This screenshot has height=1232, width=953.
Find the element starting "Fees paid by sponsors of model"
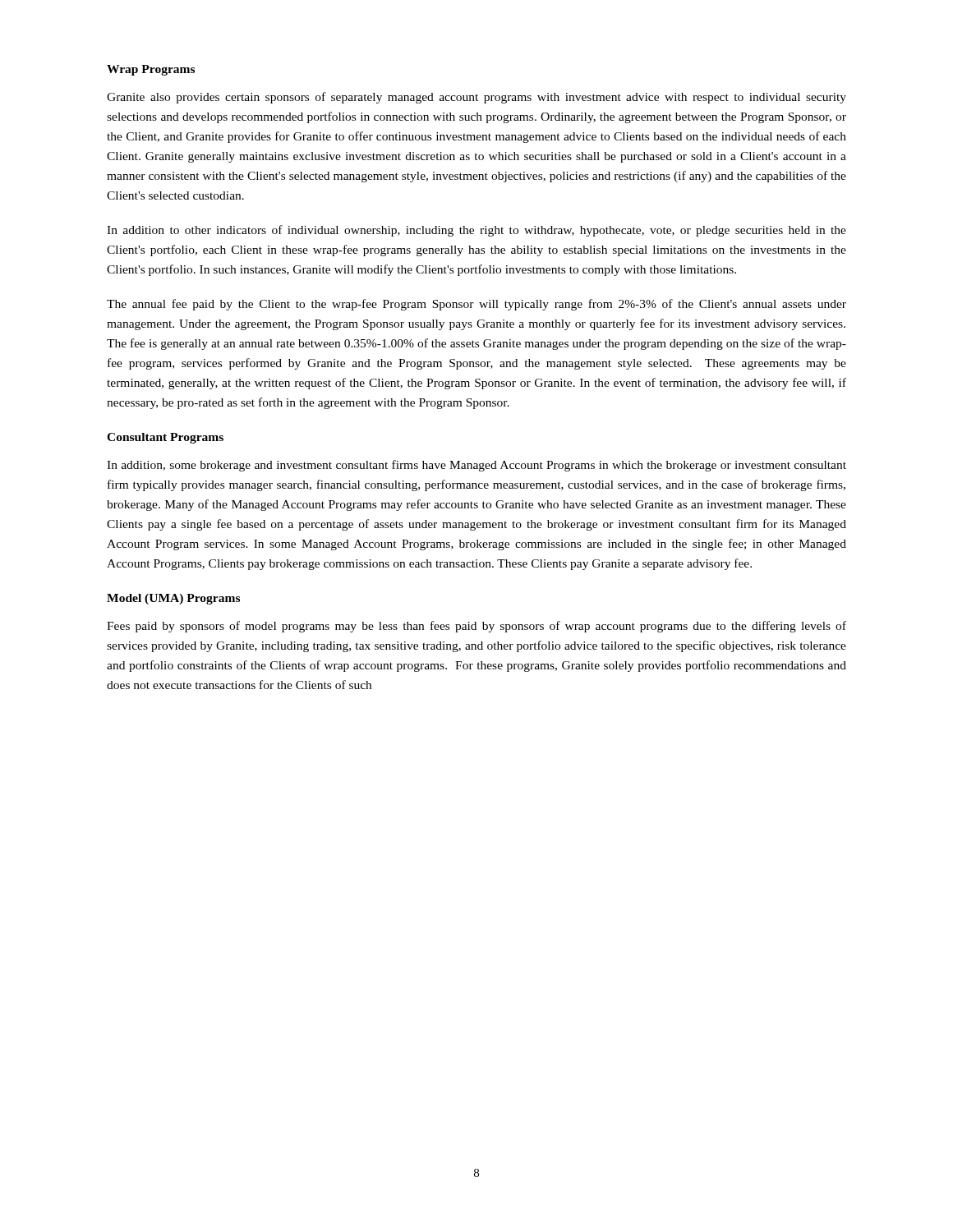click(476, 655)
